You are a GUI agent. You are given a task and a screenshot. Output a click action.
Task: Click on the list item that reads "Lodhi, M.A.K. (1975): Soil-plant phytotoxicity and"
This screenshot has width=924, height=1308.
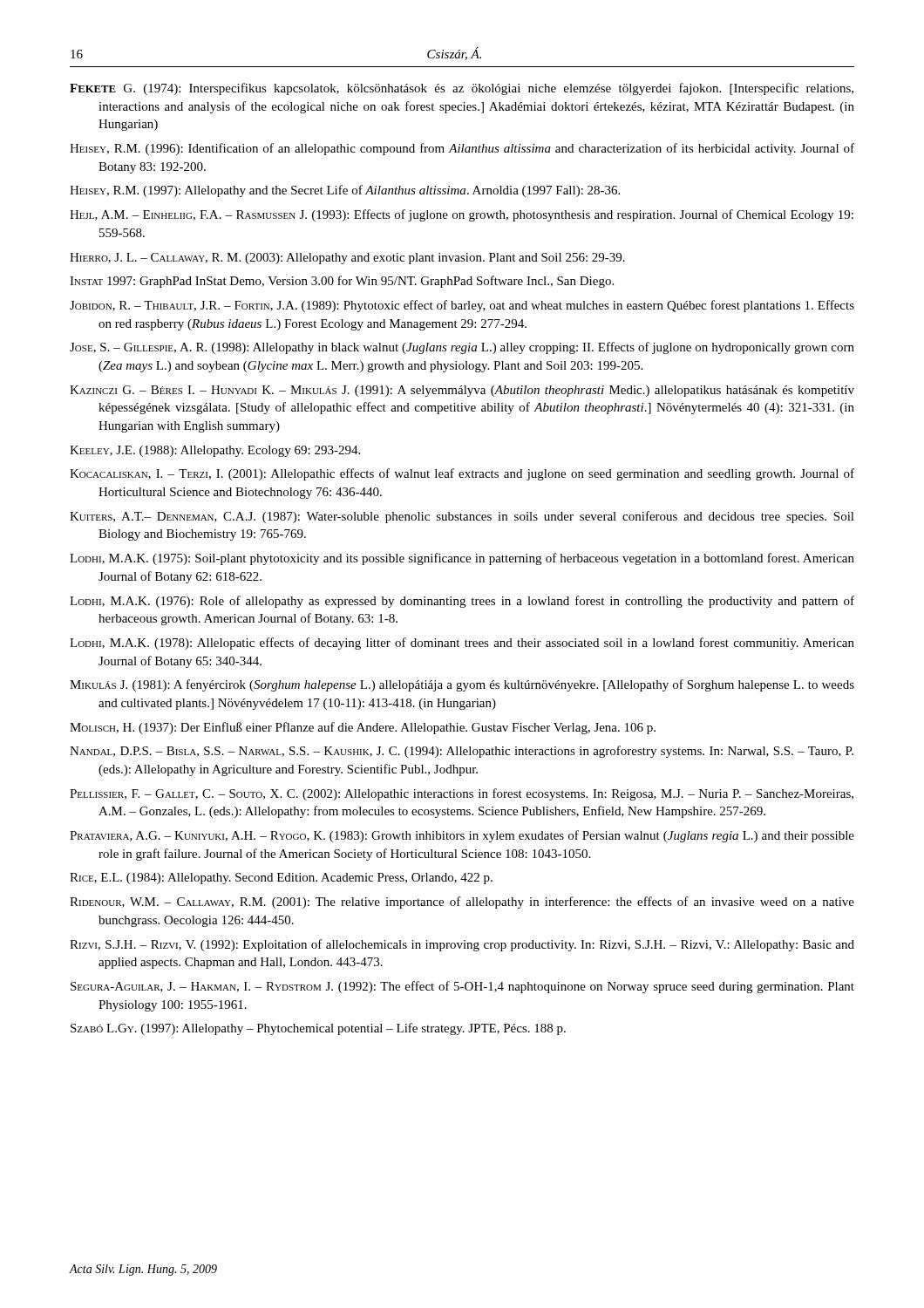click(x=462, y=568)
